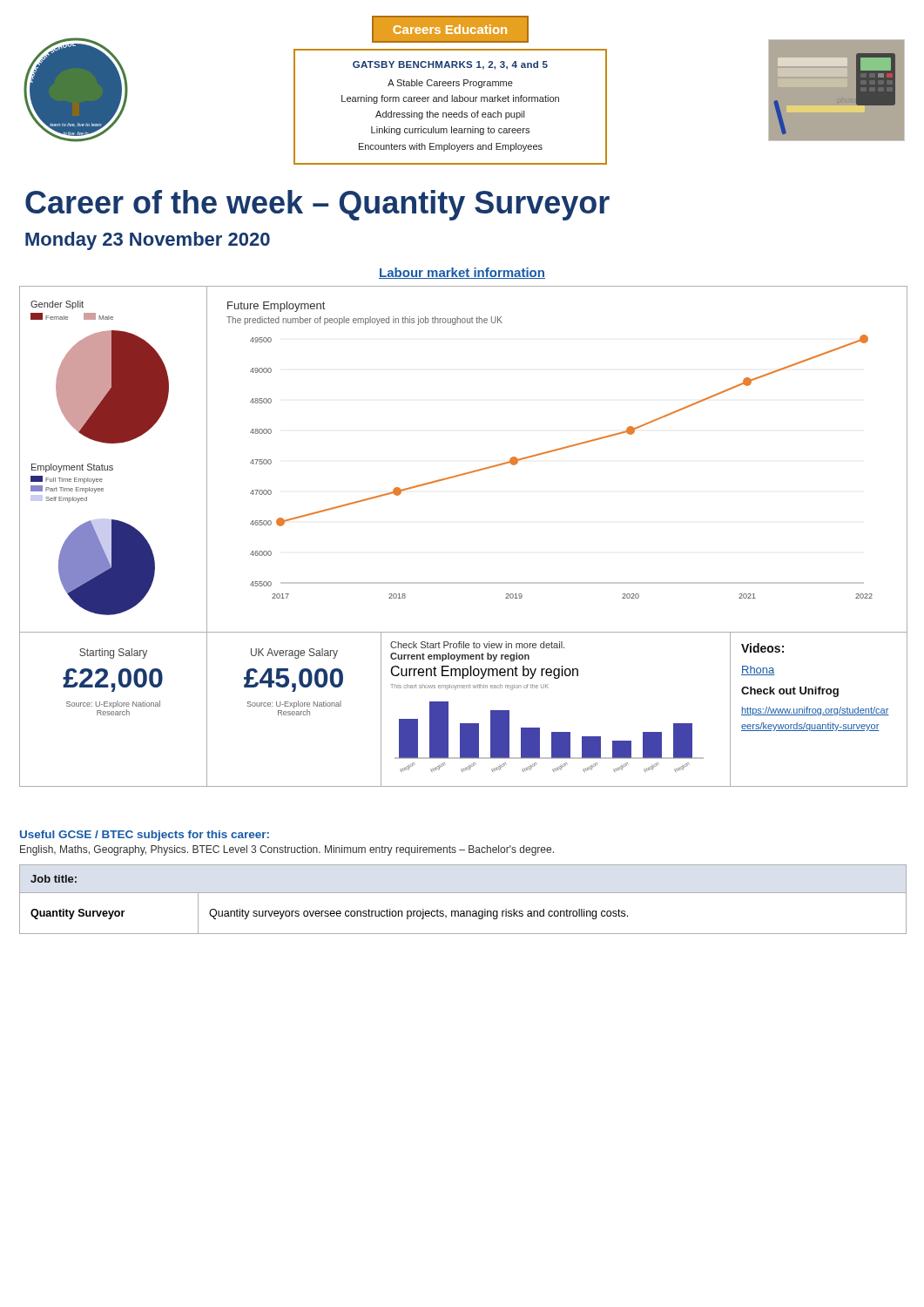The width and height of the screenshot is (924, 1307).
Task: Find the table
Action: pos(463,899)
